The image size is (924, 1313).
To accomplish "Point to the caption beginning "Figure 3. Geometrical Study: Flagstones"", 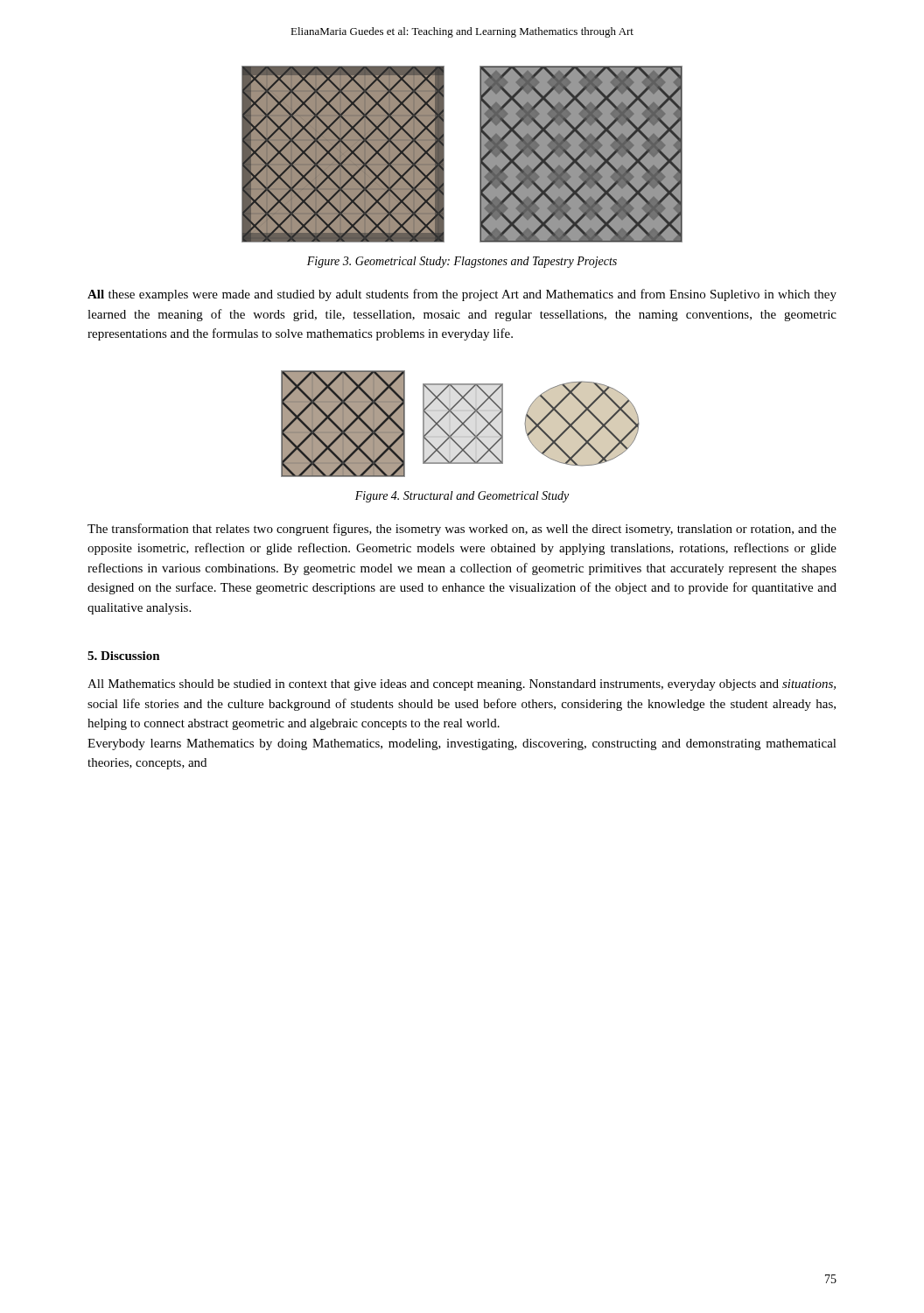I will tap(462, 261).
